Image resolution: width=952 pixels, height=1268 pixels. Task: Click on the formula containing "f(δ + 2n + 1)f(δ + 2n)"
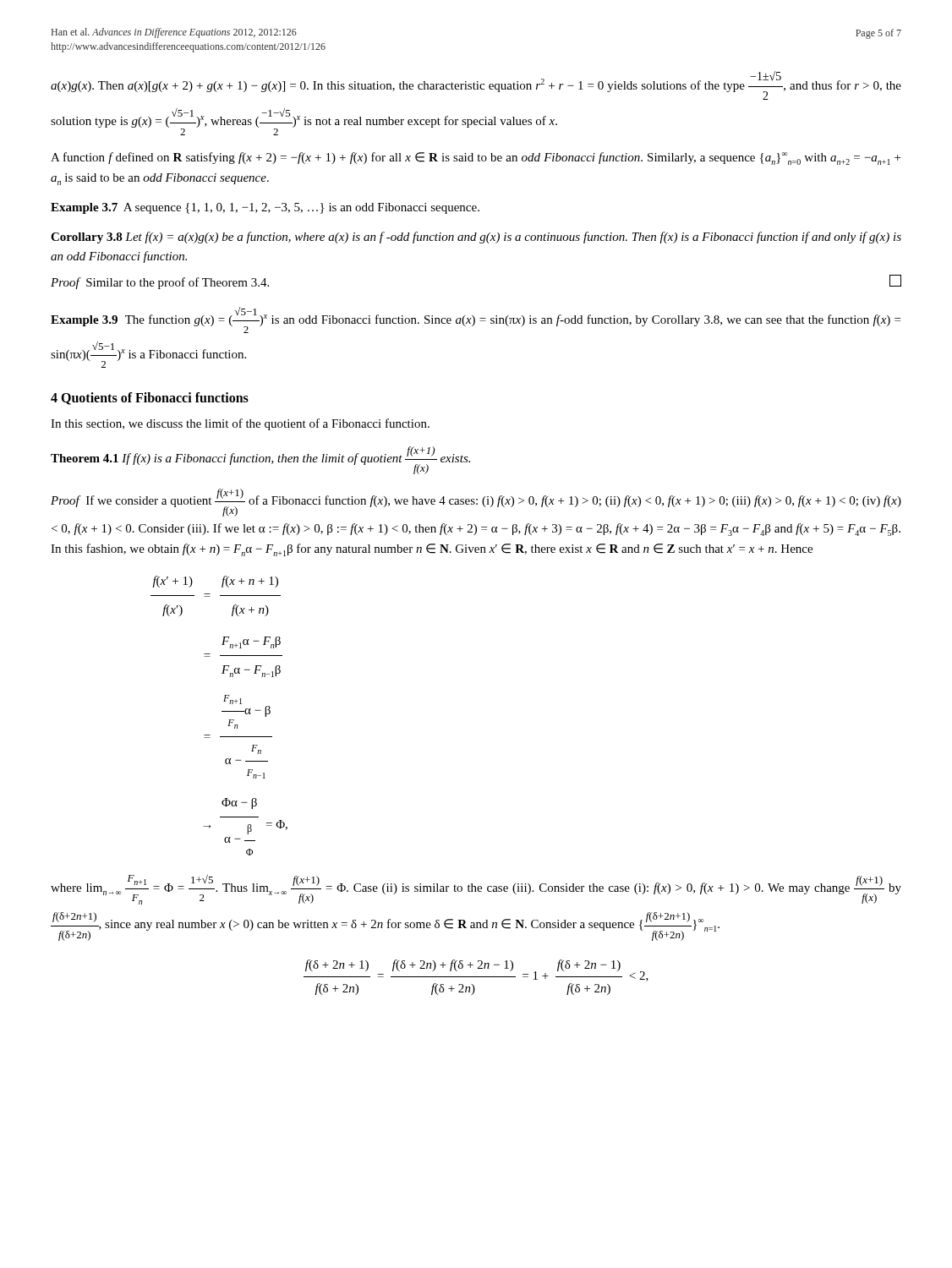pyautogui.click(x=476, y=976)
